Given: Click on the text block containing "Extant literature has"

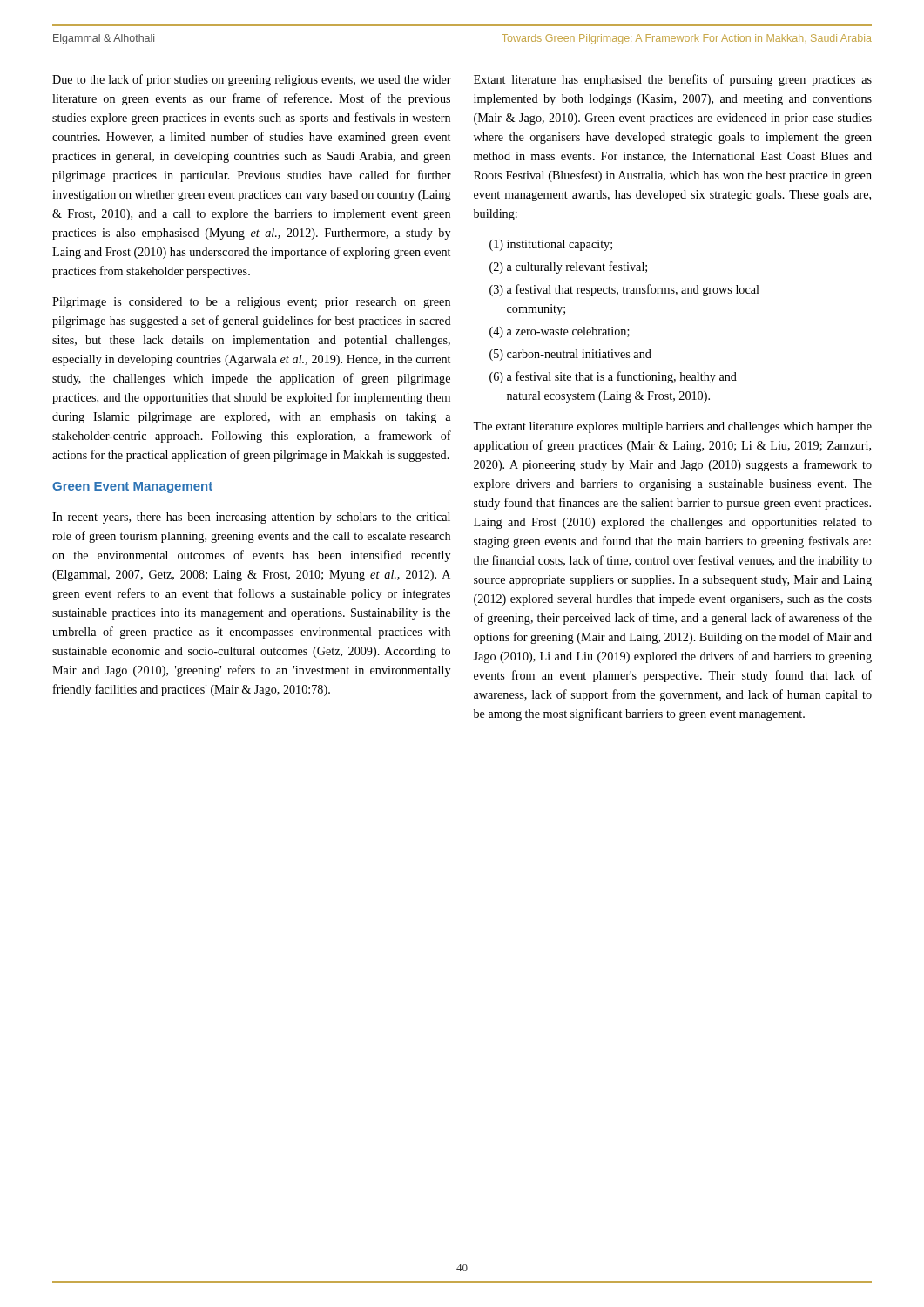Looking at the screenshot, I should click(673, 146).
